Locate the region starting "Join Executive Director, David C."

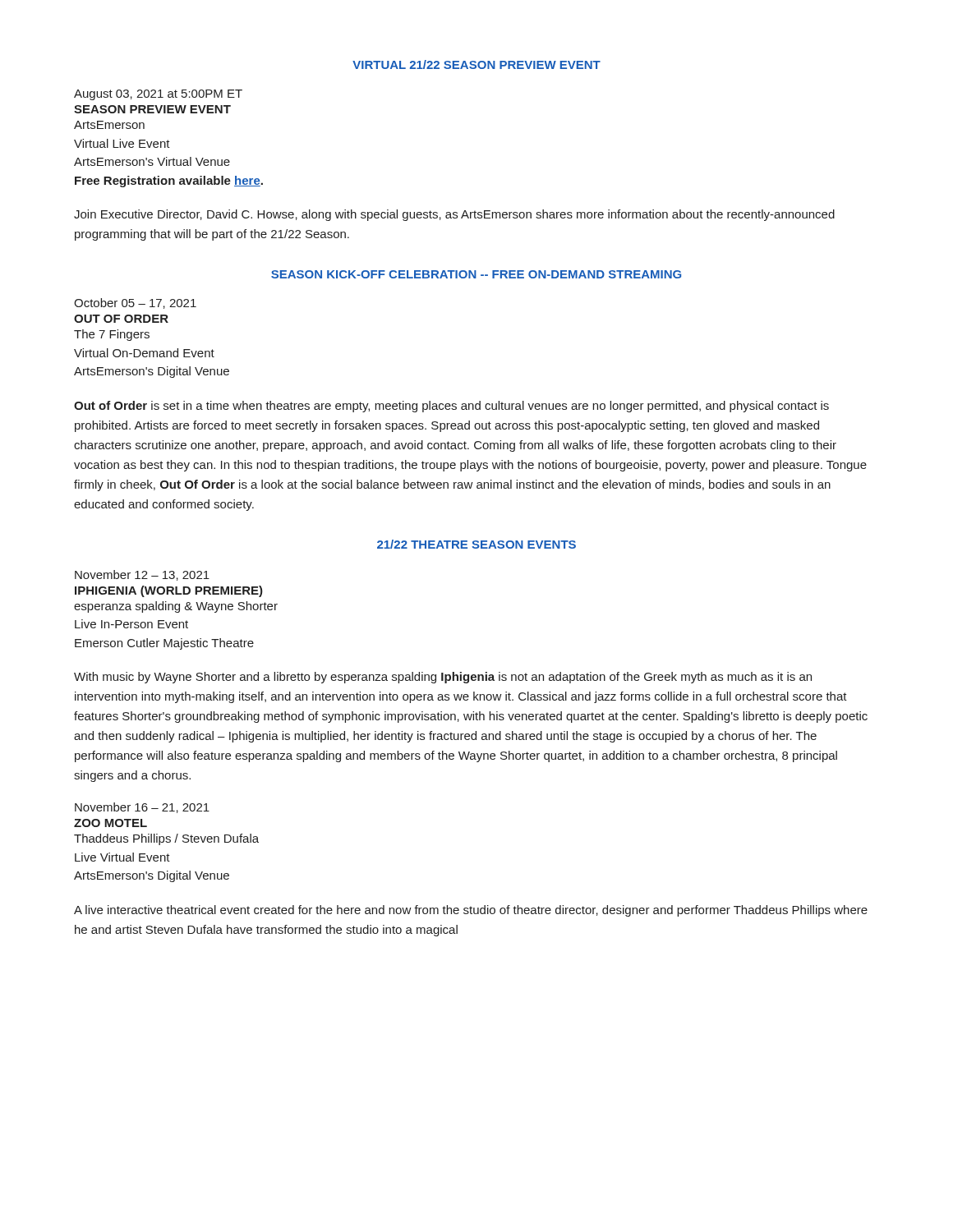point(454,224)
